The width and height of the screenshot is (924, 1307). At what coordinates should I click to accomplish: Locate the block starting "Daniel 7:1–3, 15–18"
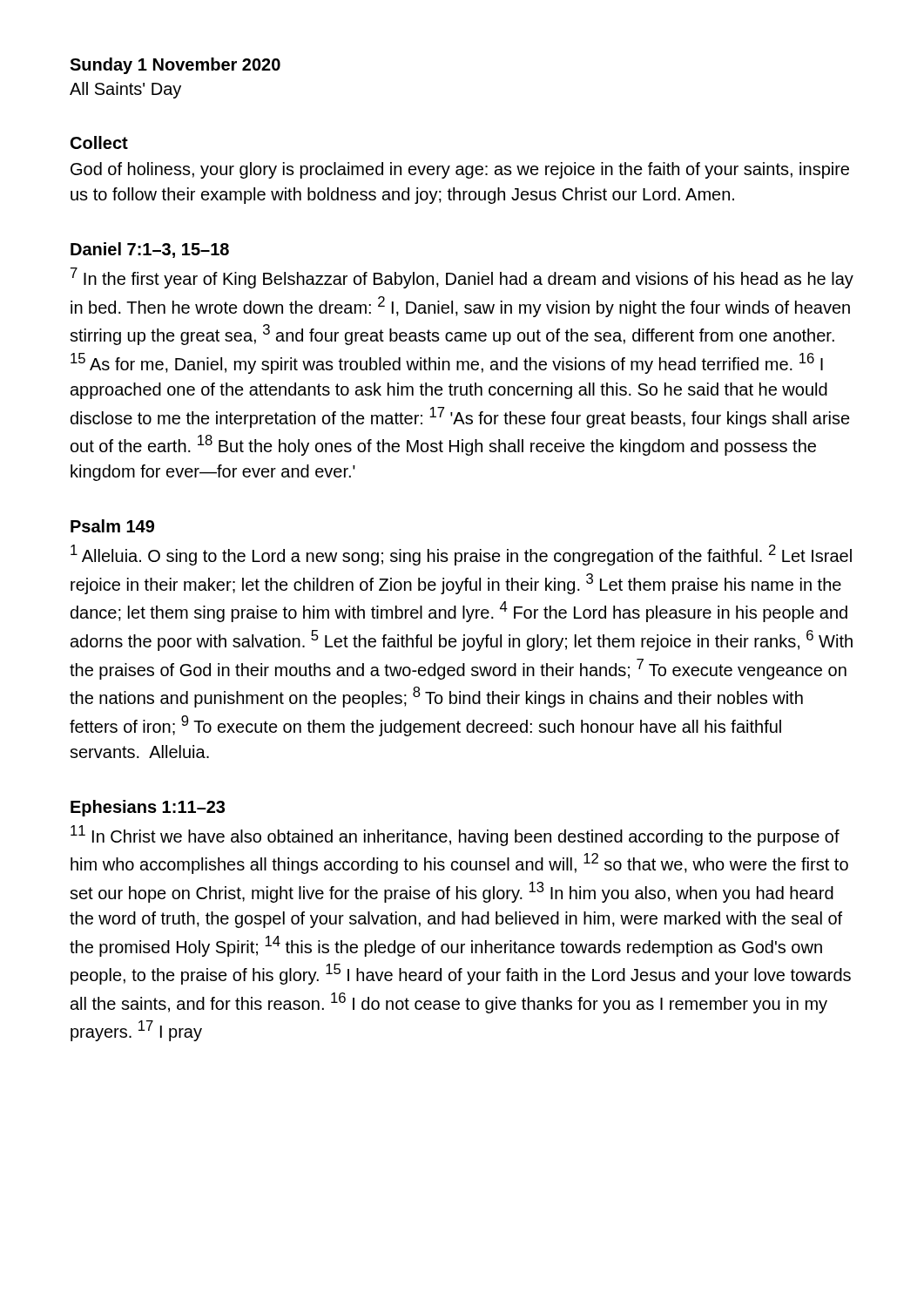pos(150,249)
